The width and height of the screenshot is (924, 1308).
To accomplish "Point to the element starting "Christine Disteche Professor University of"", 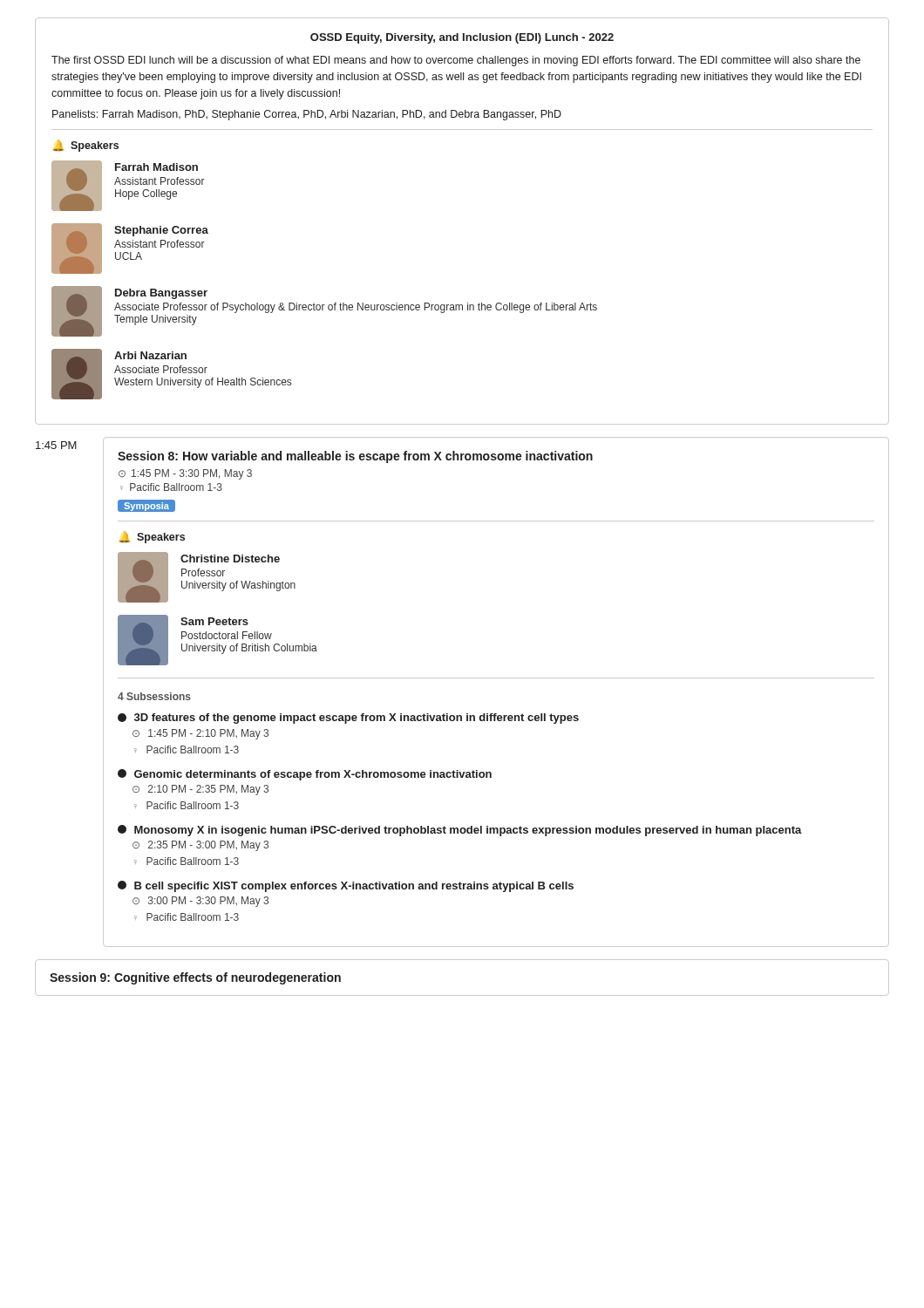I will [x=207, y=578].
